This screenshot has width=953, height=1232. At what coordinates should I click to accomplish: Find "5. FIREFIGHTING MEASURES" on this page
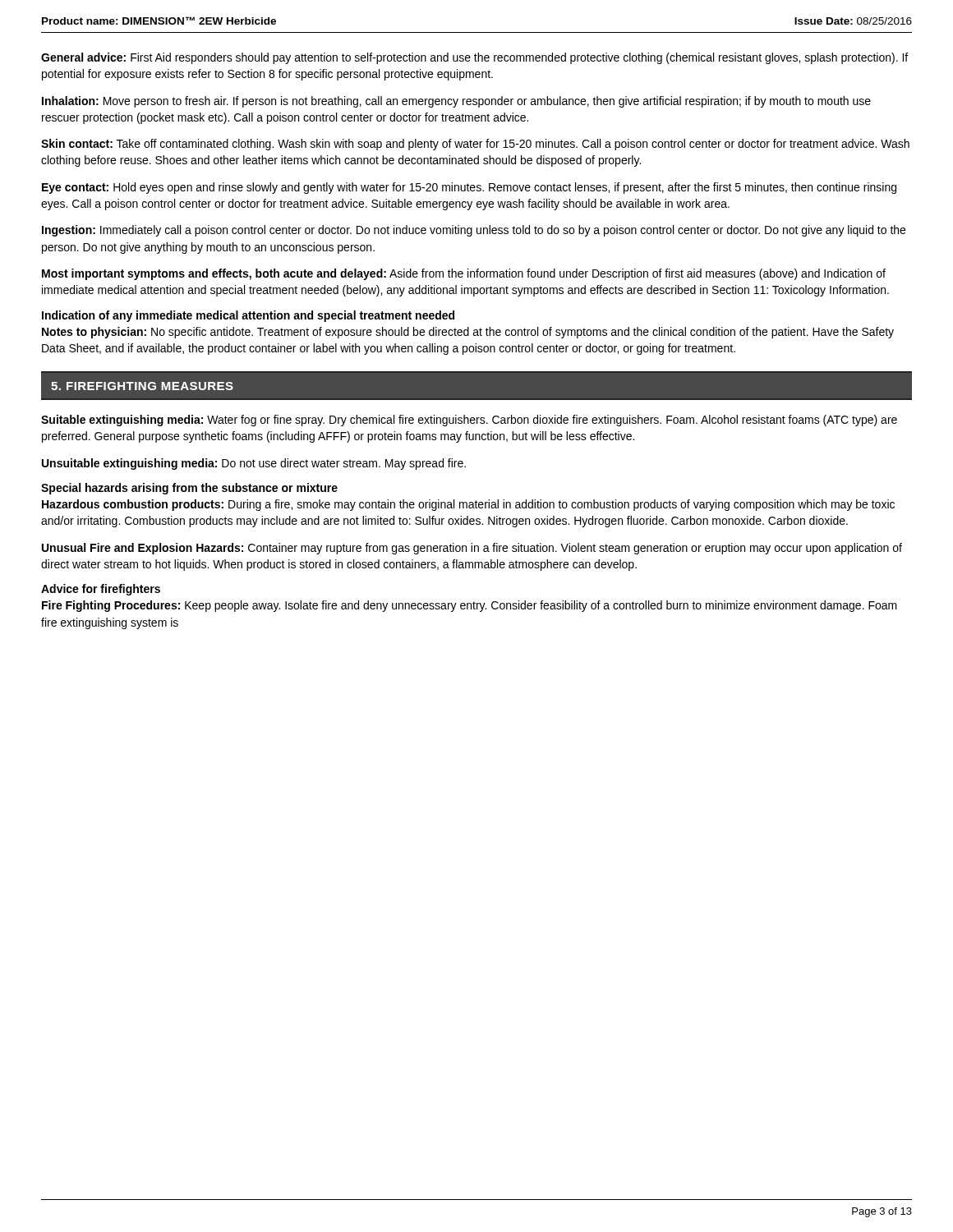142,386
